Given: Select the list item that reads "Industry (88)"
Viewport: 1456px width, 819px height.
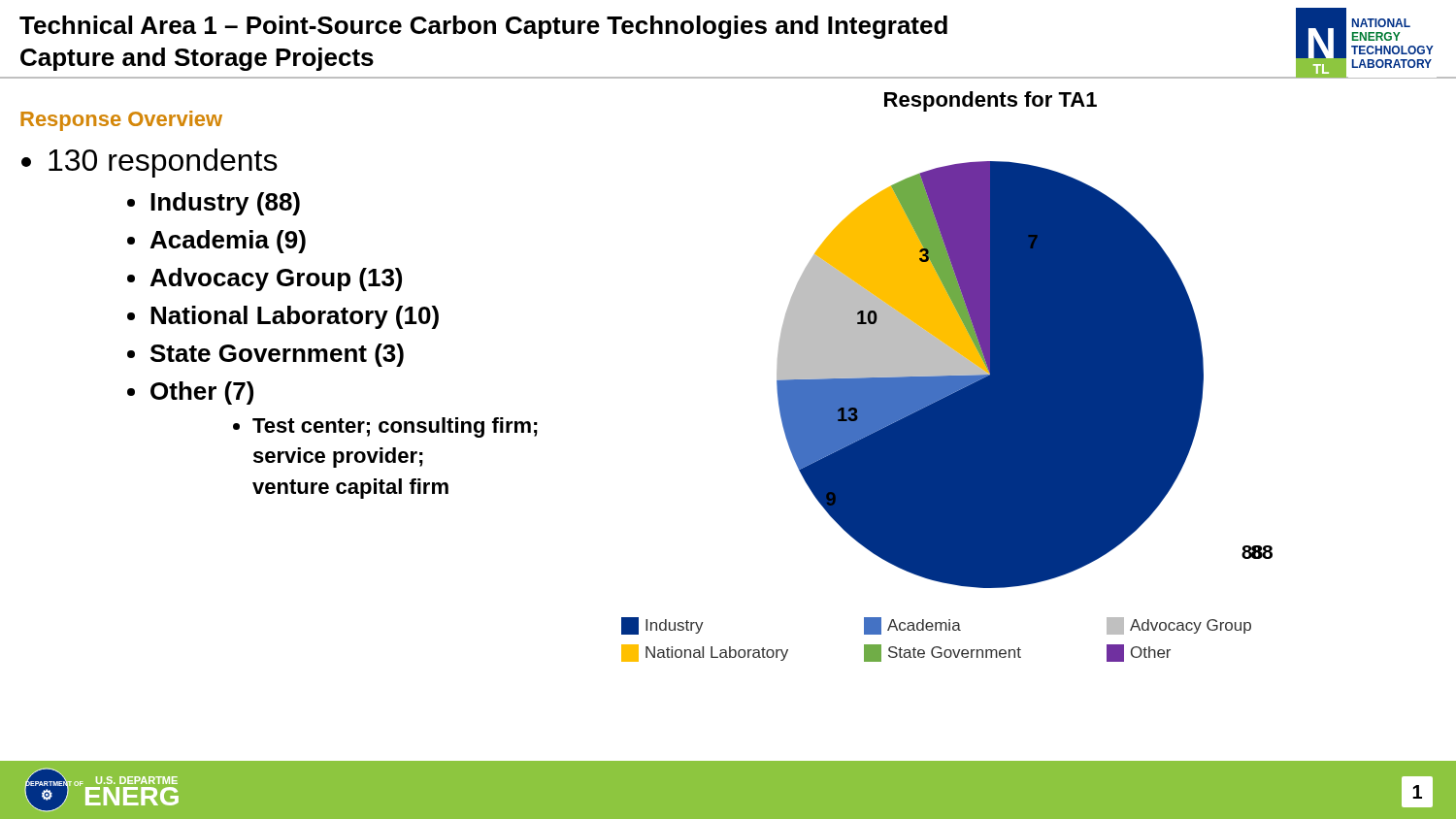Looking at the screenshot, I should [225, 201].
